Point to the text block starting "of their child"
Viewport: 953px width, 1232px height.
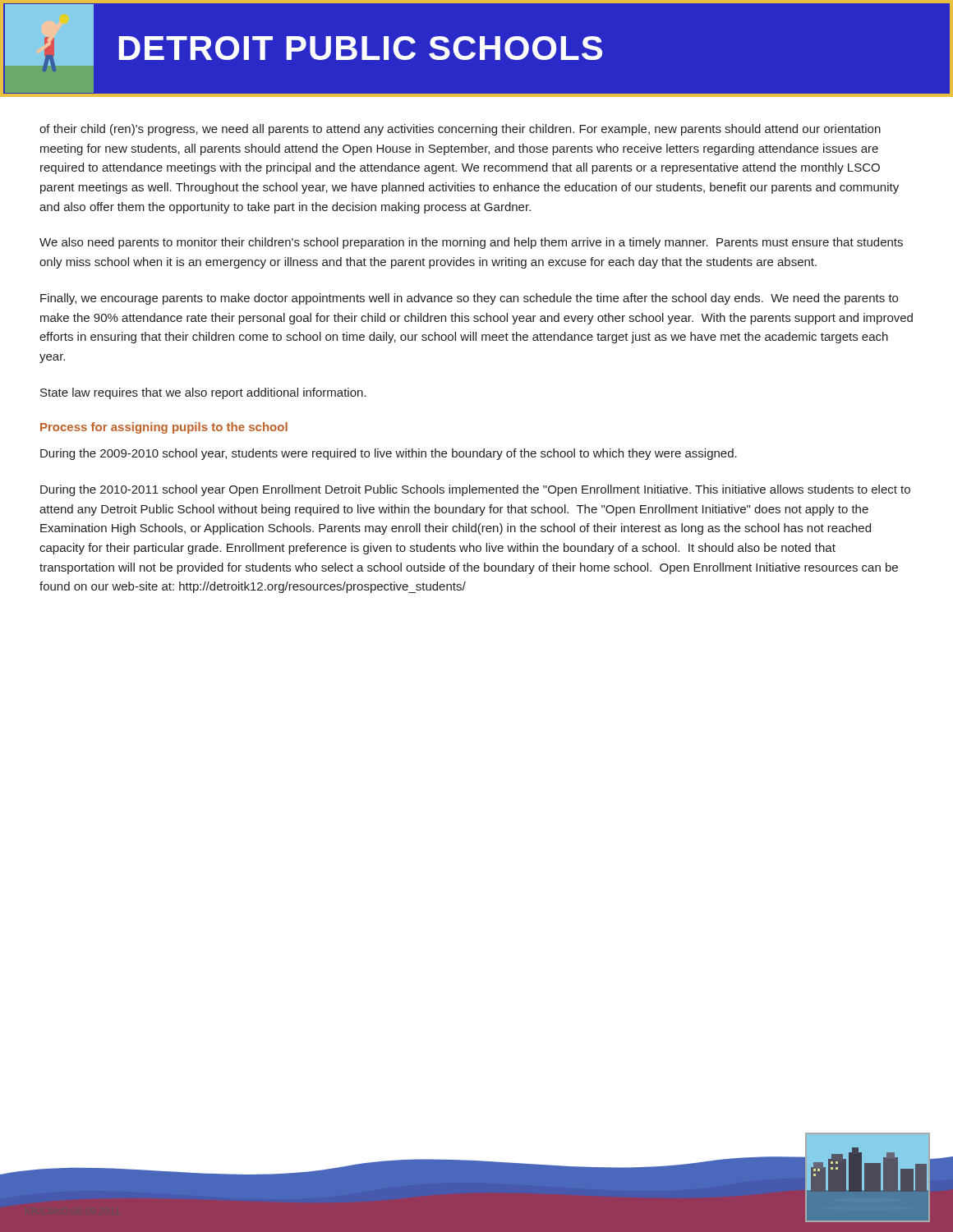[469, 167]
